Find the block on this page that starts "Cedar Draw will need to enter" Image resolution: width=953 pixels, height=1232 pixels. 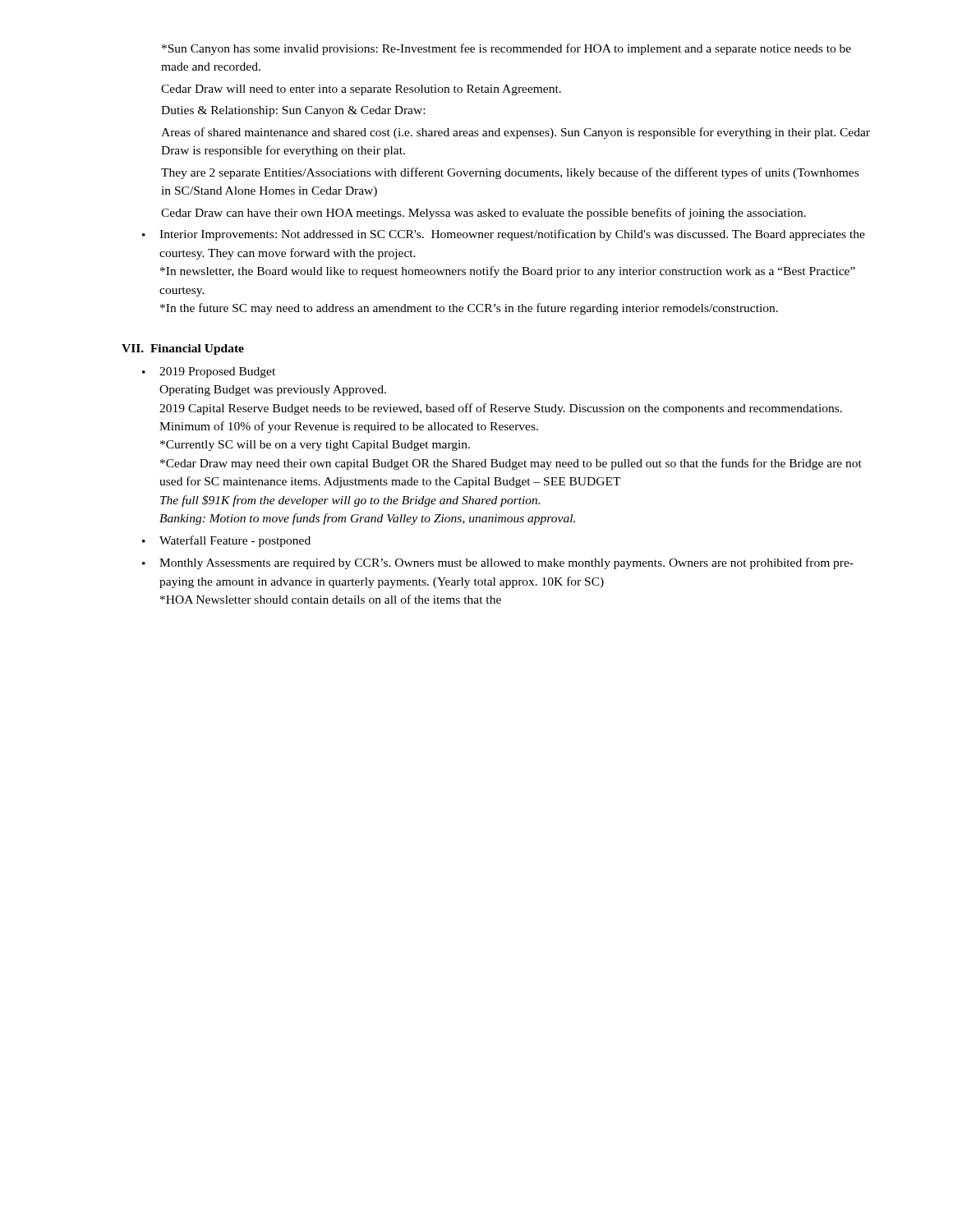point(516,89)
